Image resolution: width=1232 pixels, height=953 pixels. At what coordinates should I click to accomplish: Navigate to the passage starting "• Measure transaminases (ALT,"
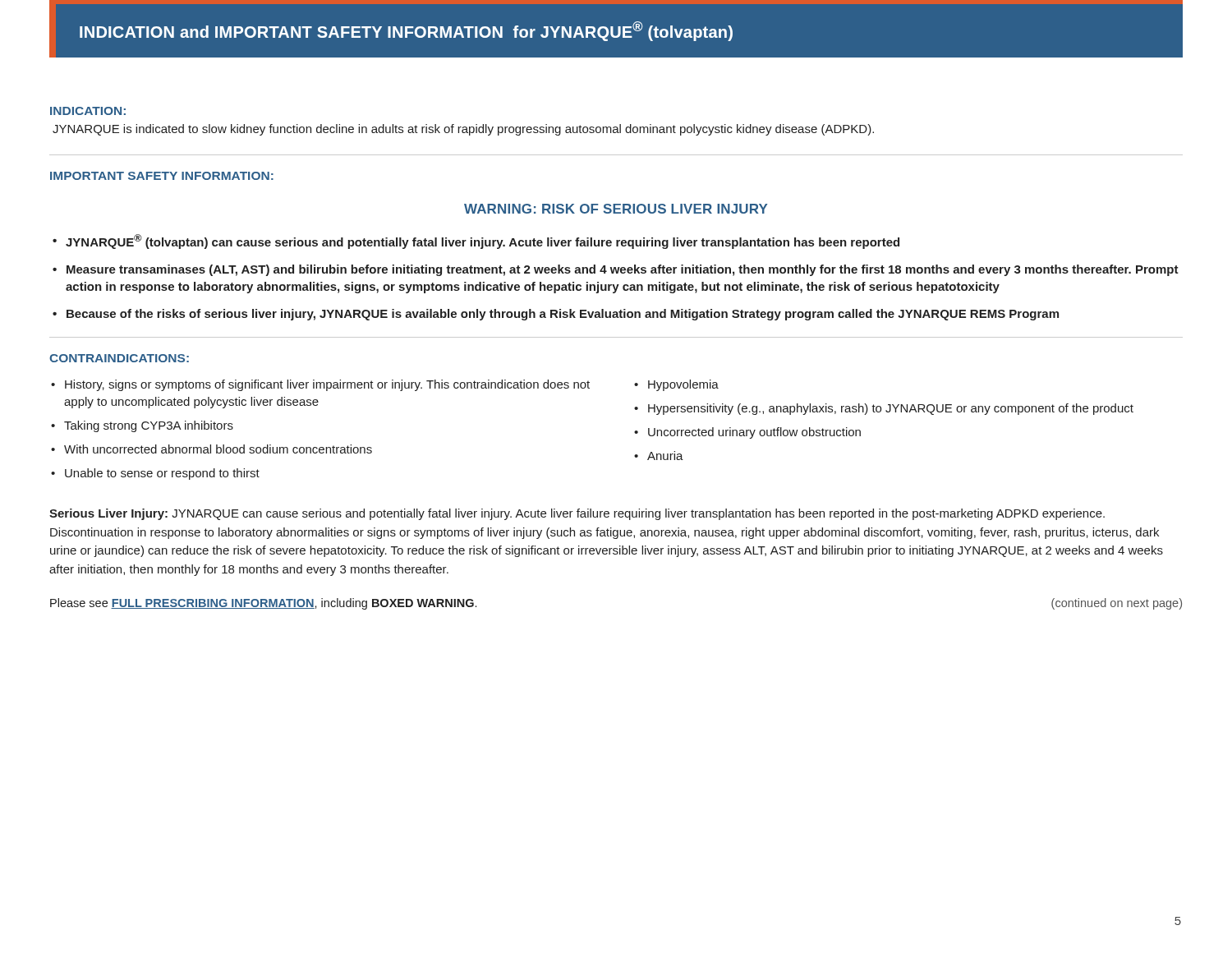tap(615, 277)
